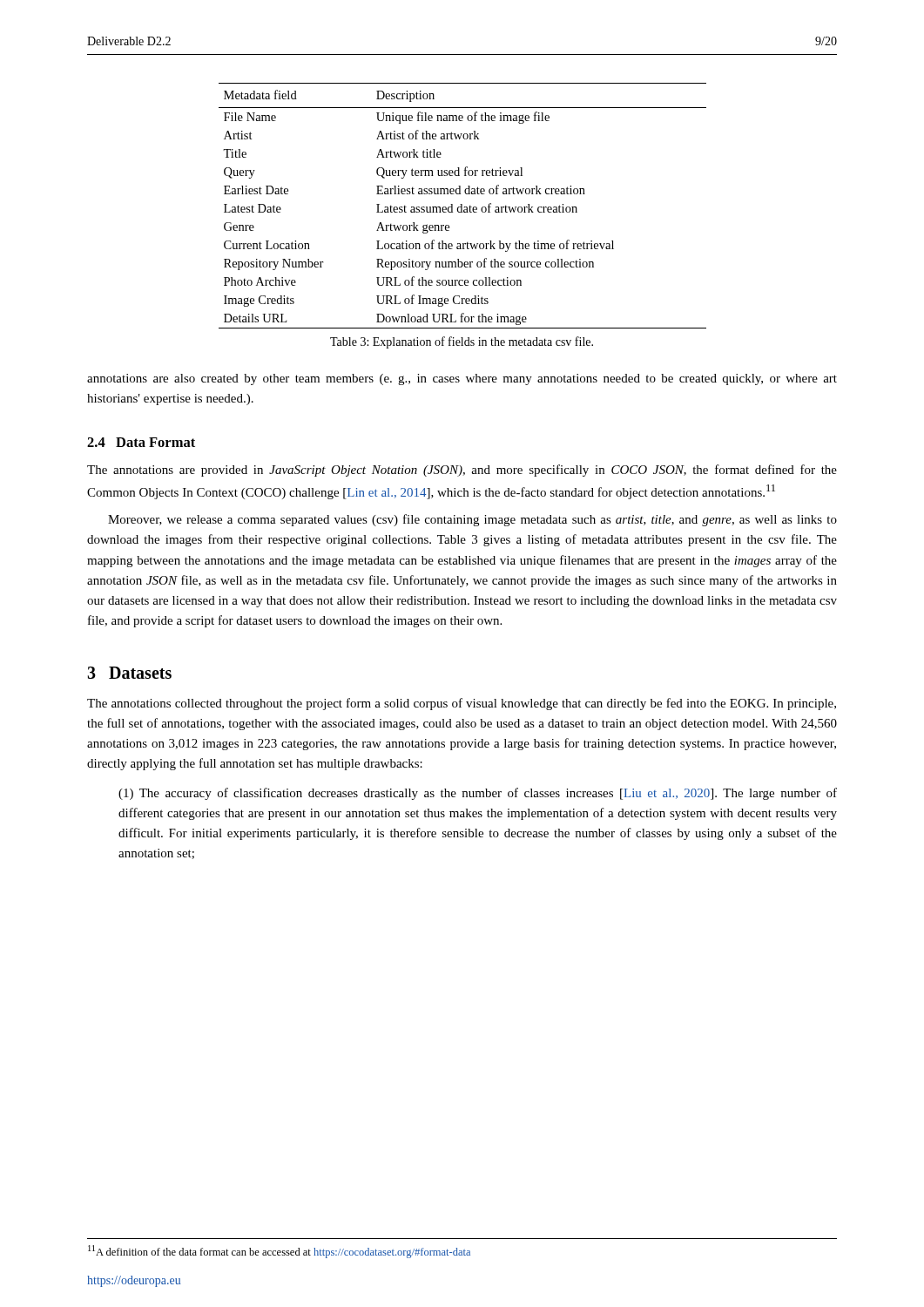This screenshot has height=1307, width=924.
Task: Find the table that mentions "Artwork title"
Action: pyautogui.click(x=462, y=206)
